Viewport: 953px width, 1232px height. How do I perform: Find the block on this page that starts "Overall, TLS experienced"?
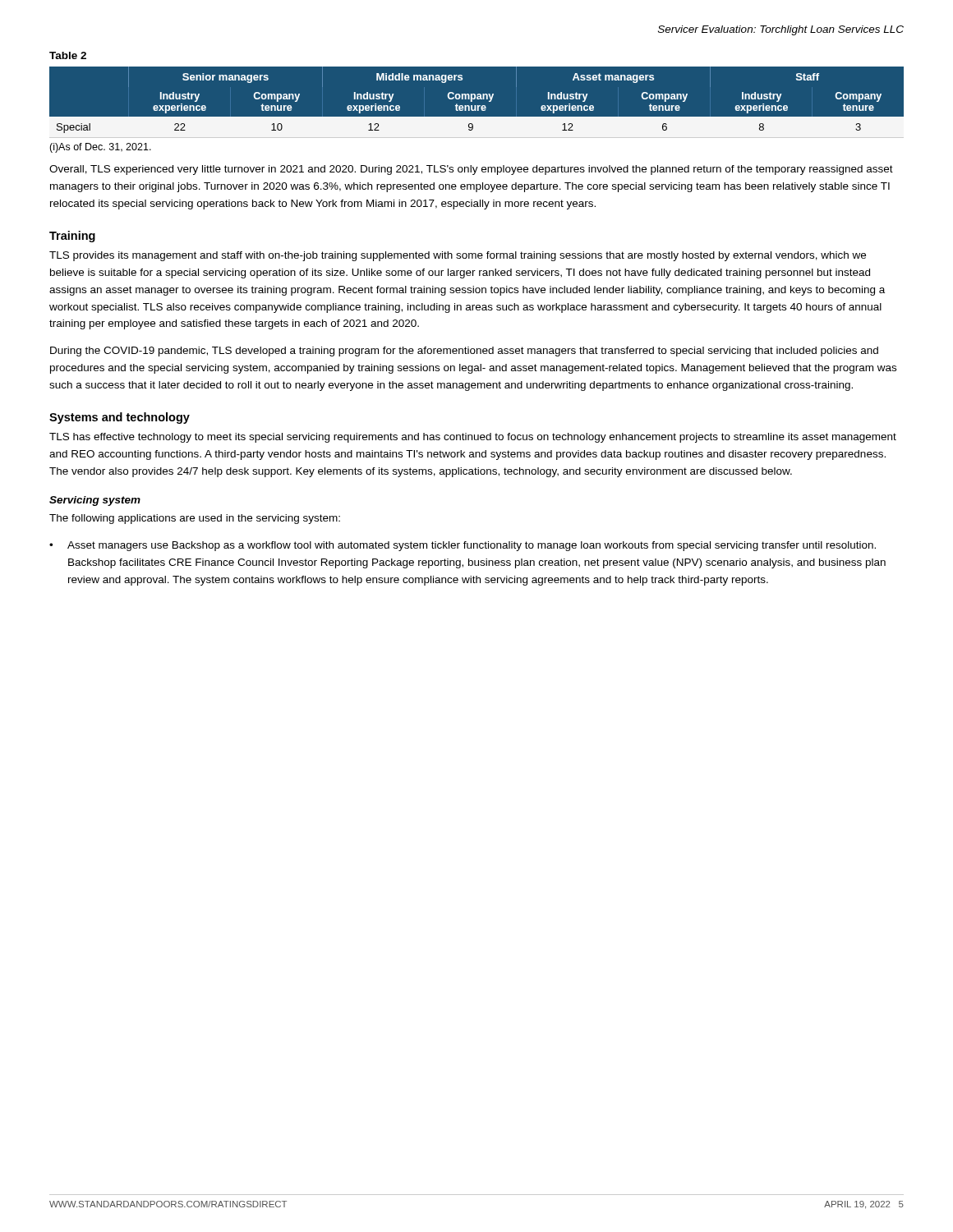(471, 186)
